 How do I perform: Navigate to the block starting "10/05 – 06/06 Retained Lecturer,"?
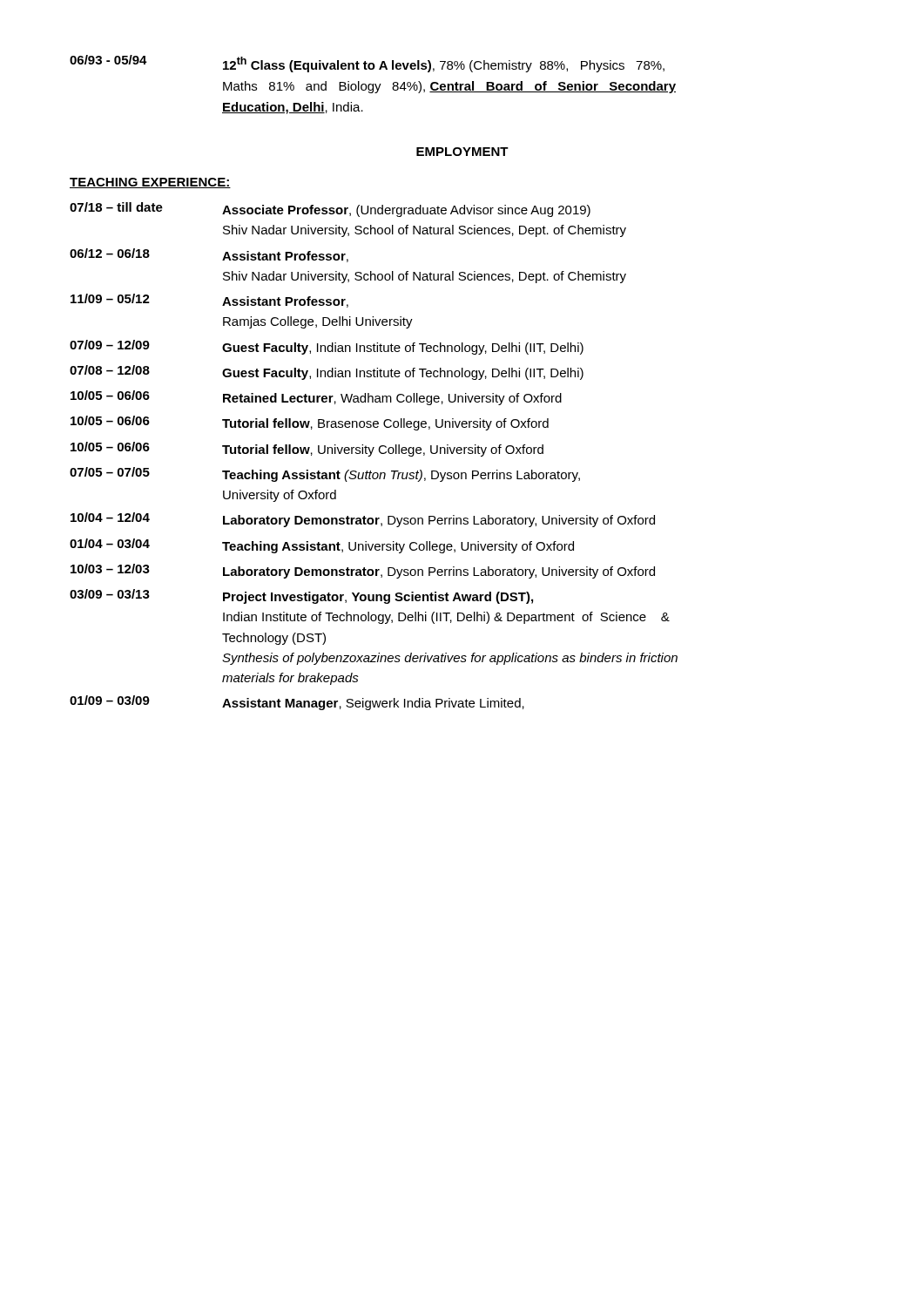pyautogui.click(x=462, y=398)
